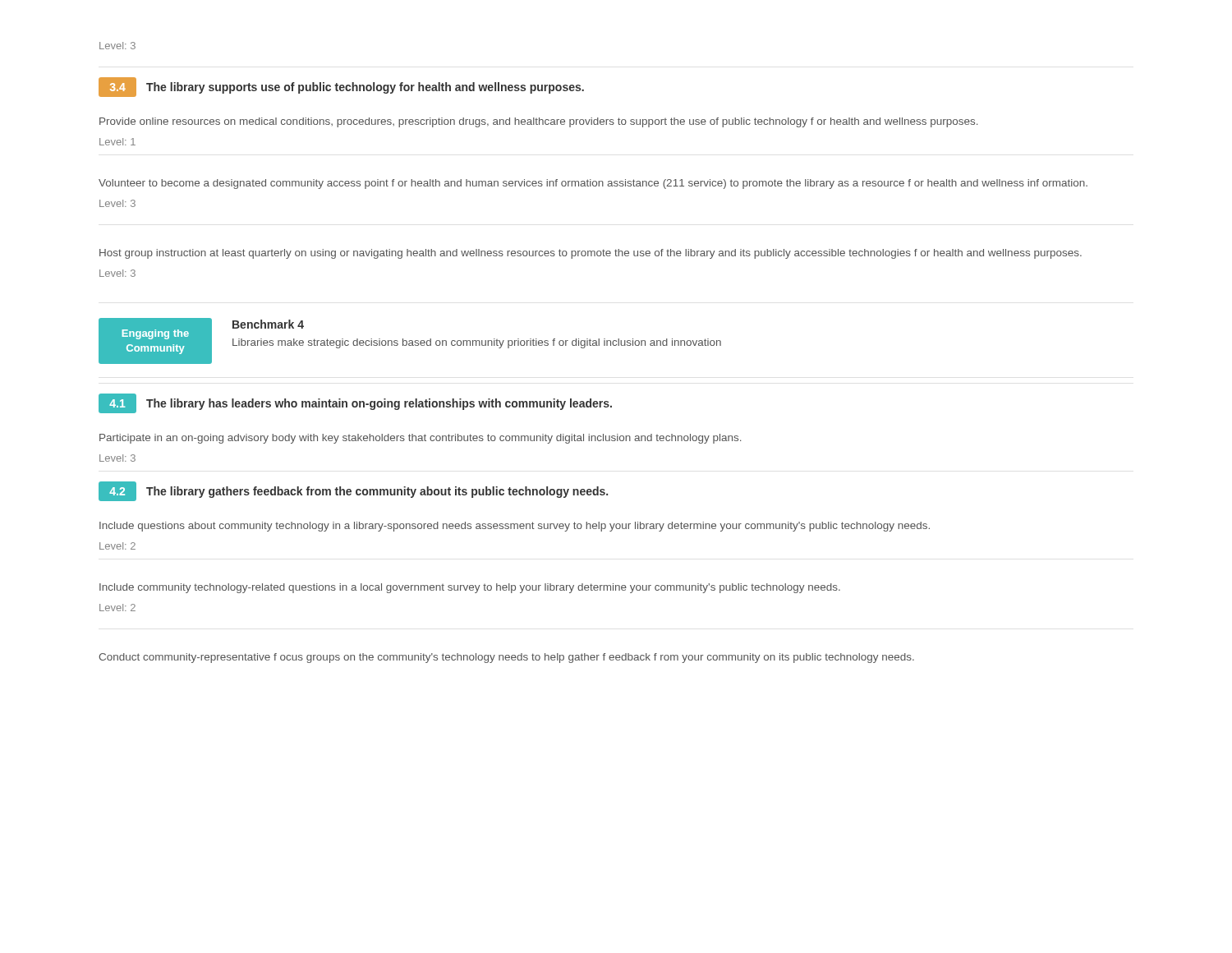Locate the section header that reads "Engaging theCommunity Benchmark 4 Libraries make"

[x=616, y=341]
